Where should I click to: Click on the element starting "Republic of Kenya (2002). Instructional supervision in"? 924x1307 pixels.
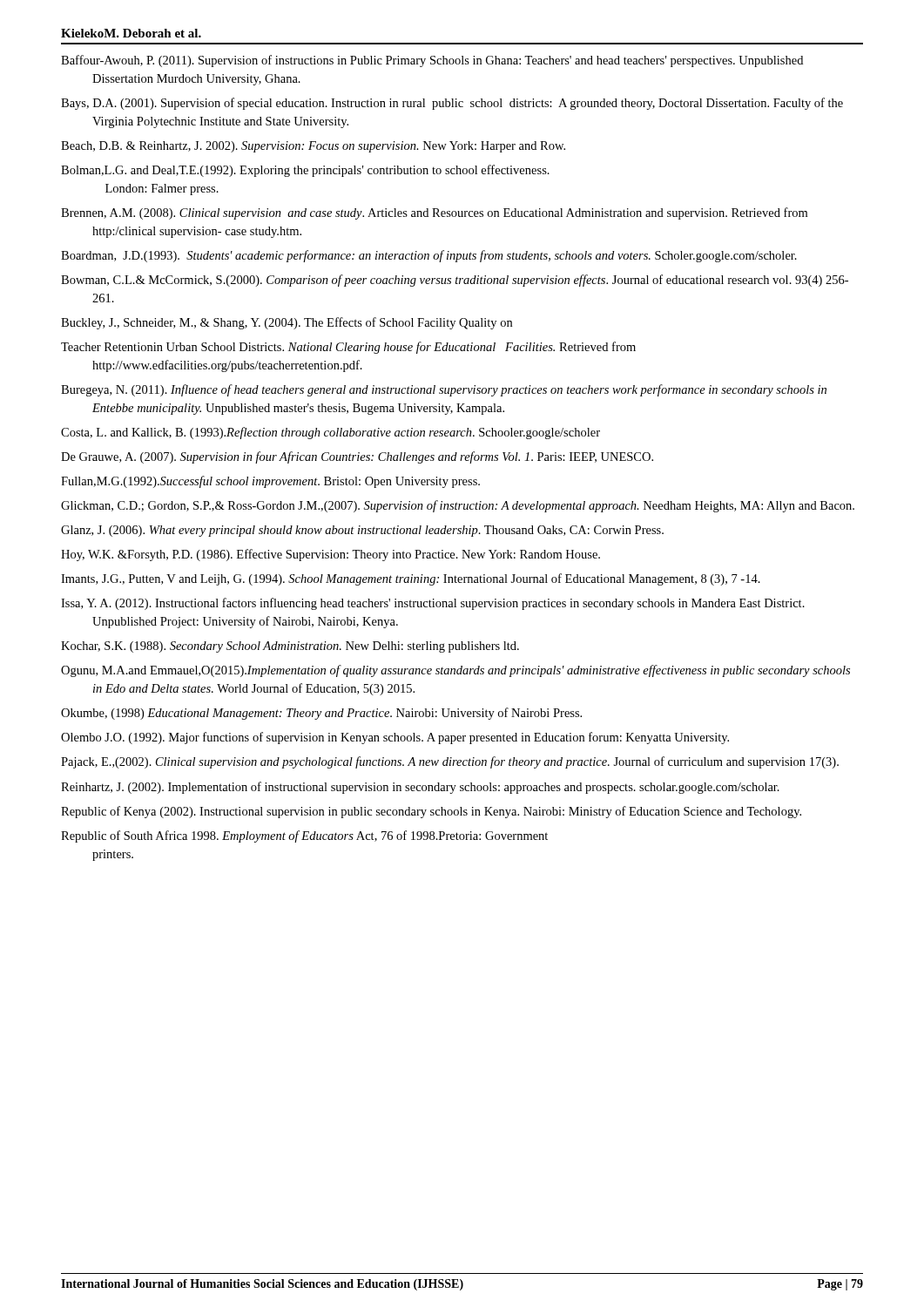pos(432,811)
